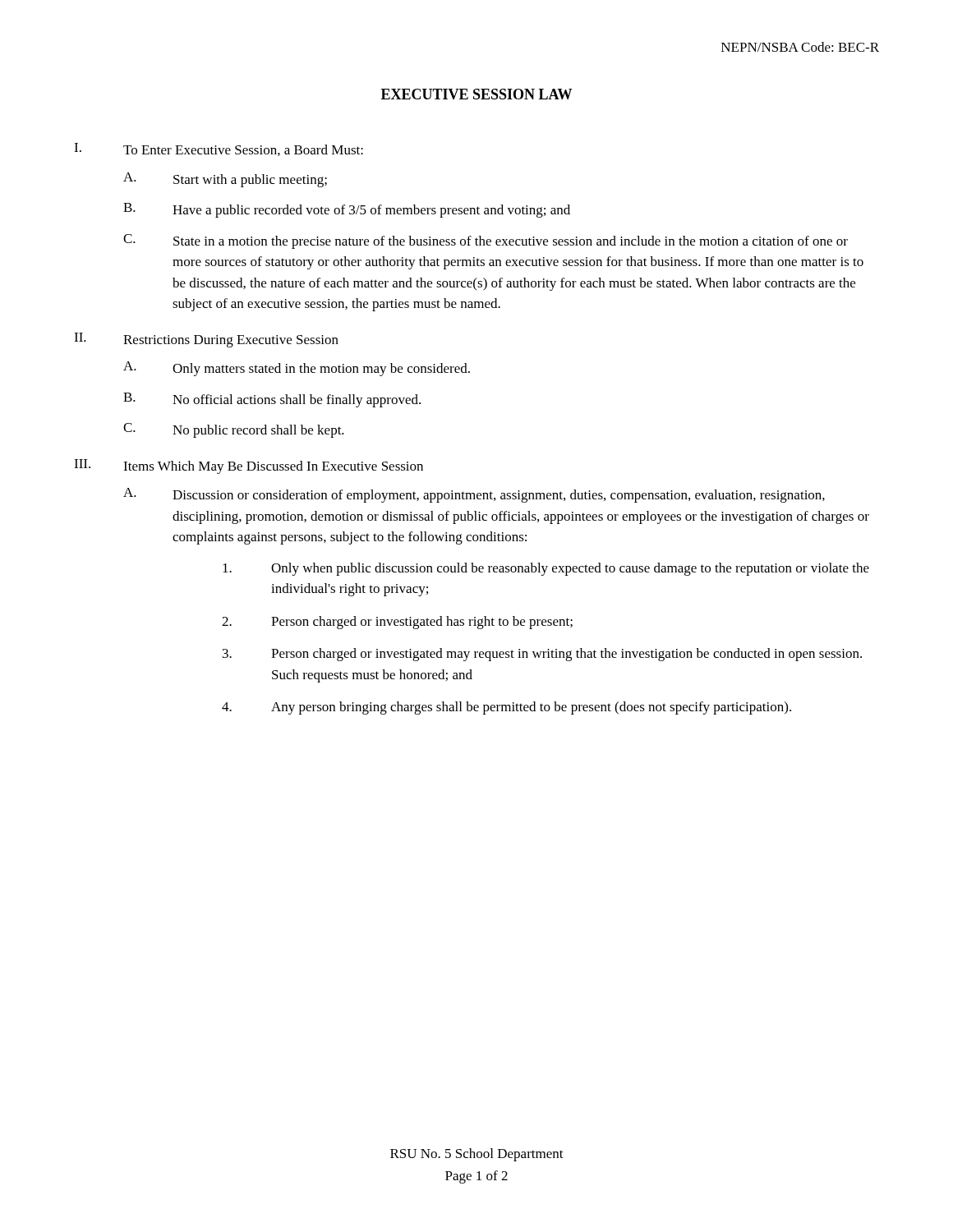Select the text starting "C. No public record shall be kept."

(x=234, y=430)
